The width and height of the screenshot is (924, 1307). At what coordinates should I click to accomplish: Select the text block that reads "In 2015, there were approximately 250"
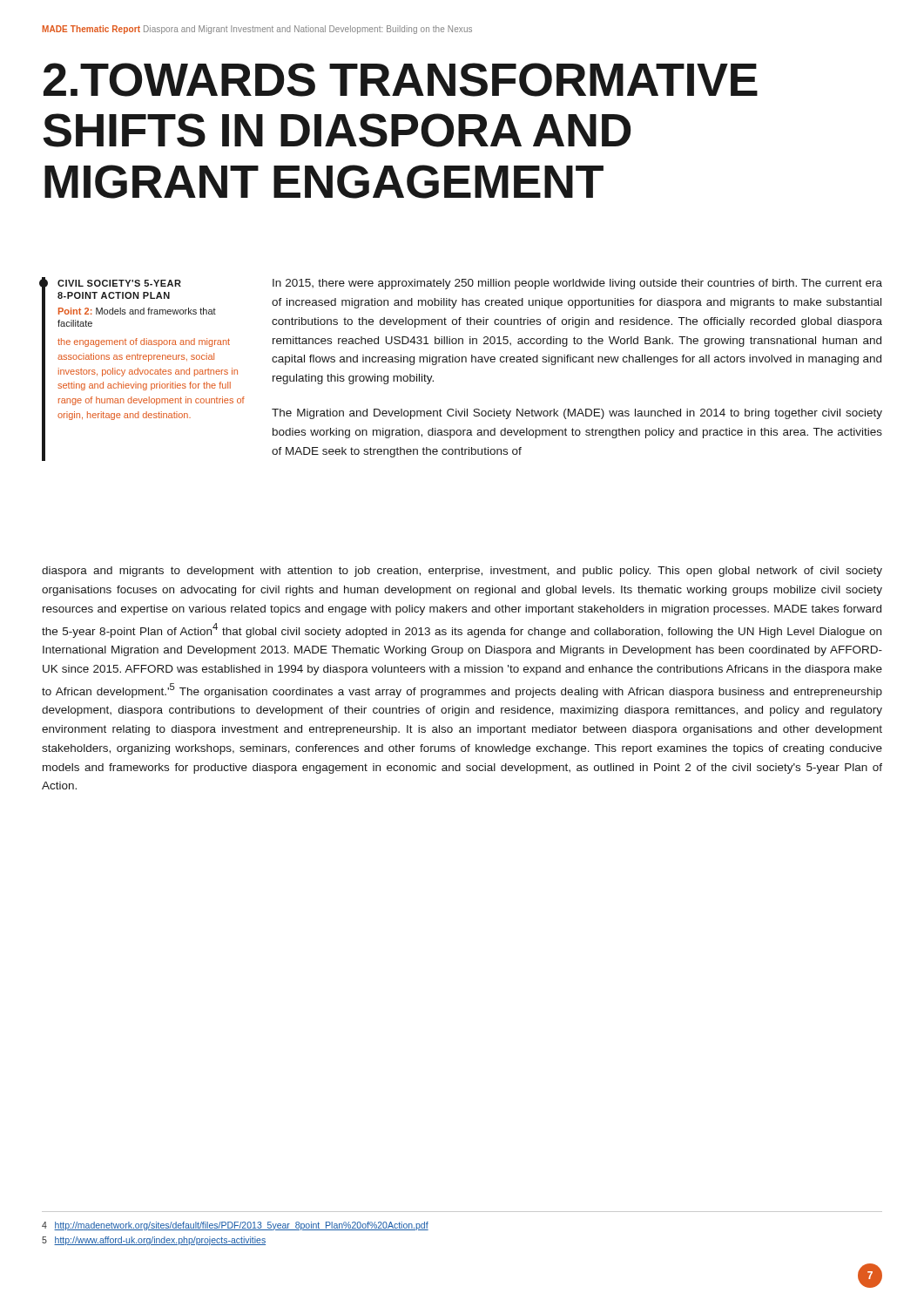pos(577,330)
